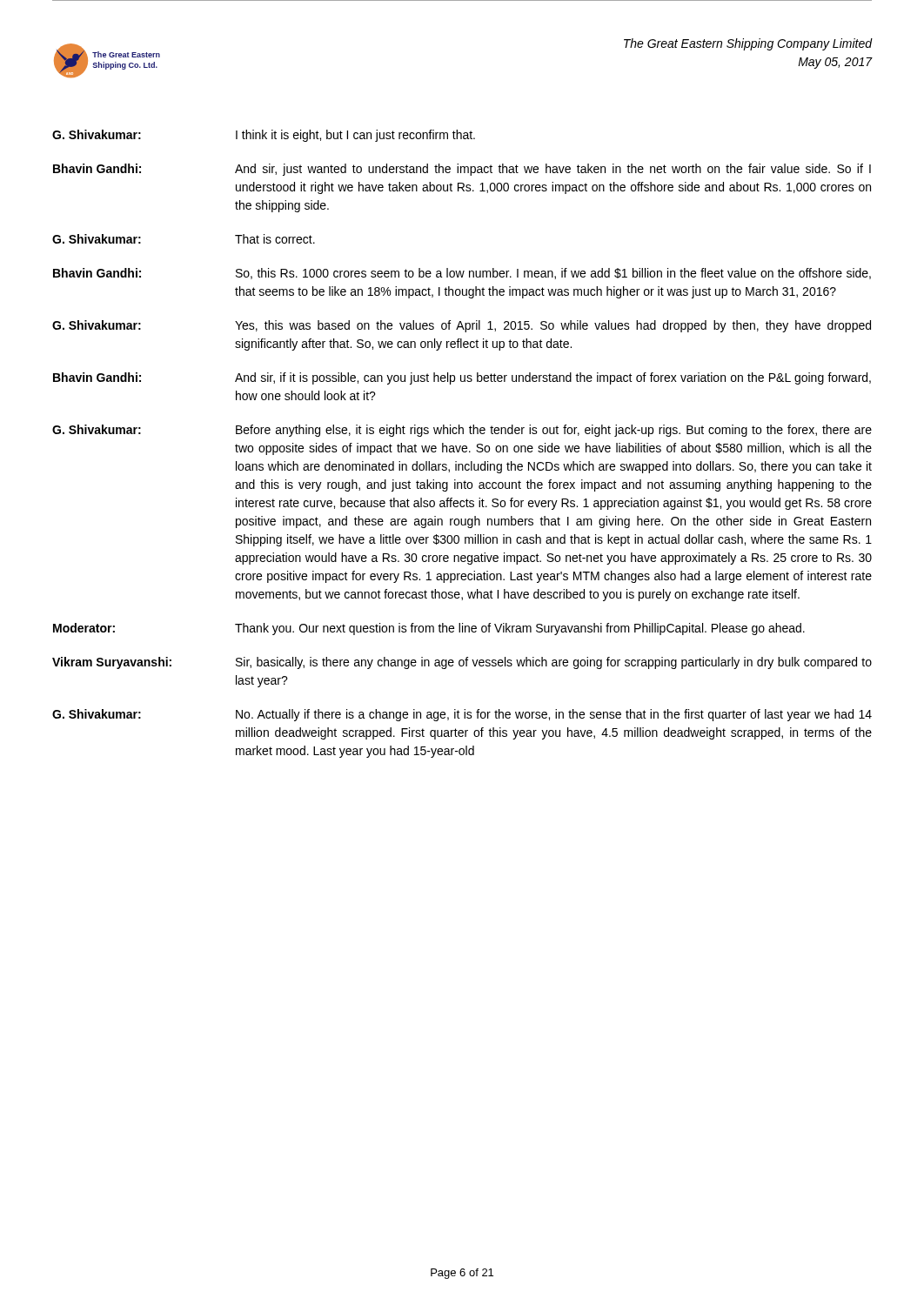Select the text block containing "Vikram Suryavanshi: Sir, basically, is there any change"

(x=462, y=672)
